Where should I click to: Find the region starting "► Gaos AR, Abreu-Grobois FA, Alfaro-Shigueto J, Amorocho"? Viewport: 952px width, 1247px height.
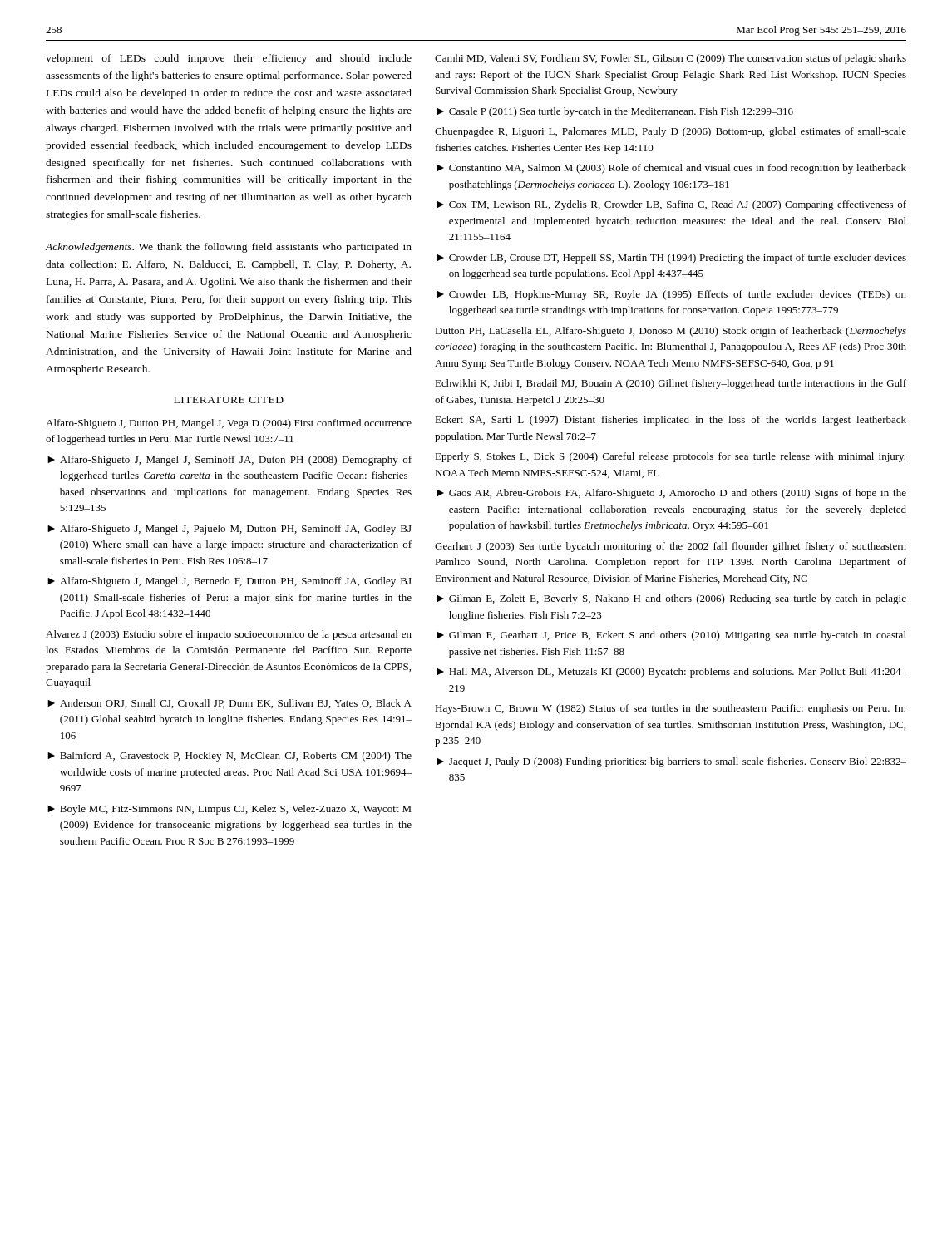point(671,509)
